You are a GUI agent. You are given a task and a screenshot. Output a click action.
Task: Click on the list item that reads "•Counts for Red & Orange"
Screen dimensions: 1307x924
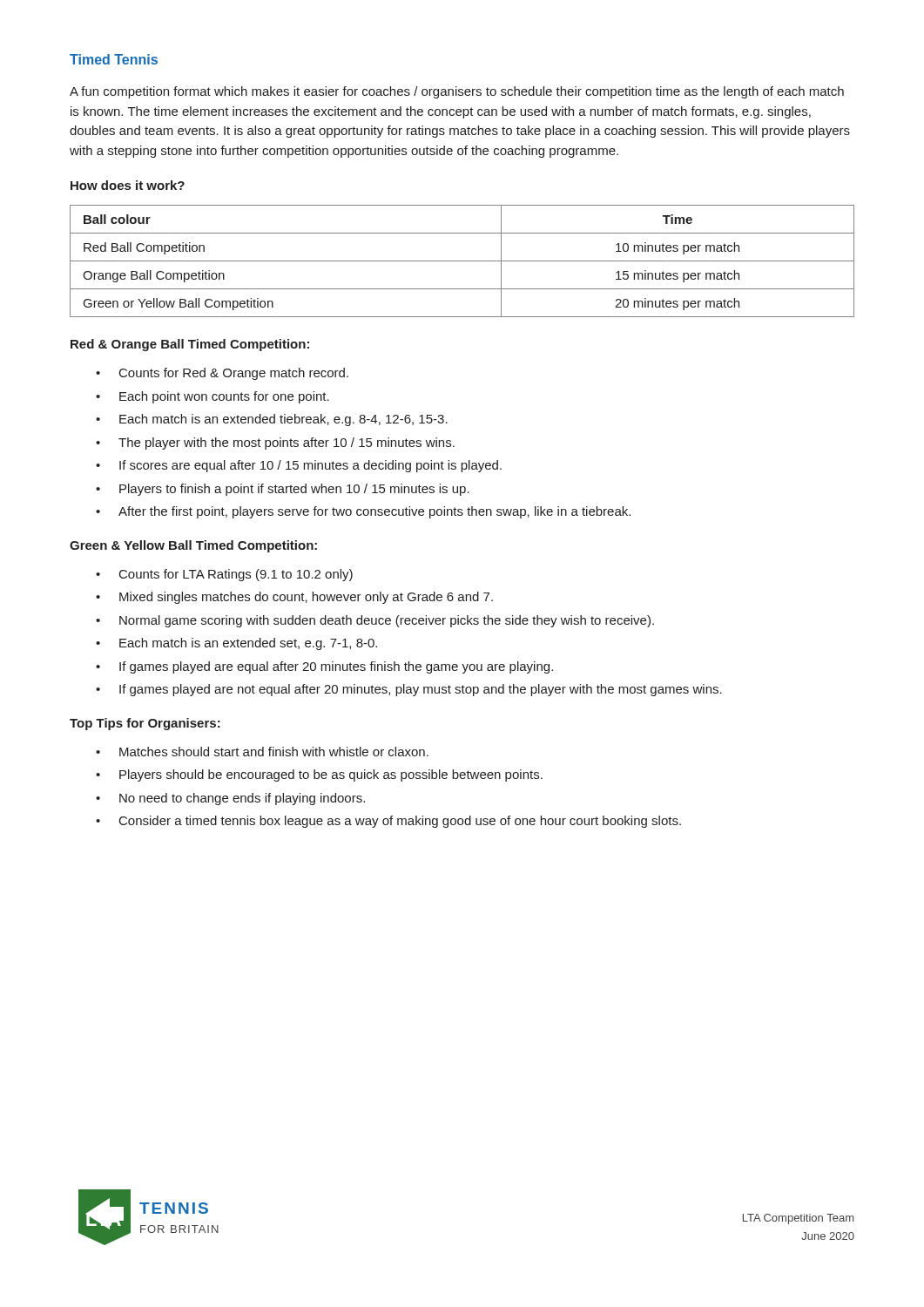click(223, 373)
